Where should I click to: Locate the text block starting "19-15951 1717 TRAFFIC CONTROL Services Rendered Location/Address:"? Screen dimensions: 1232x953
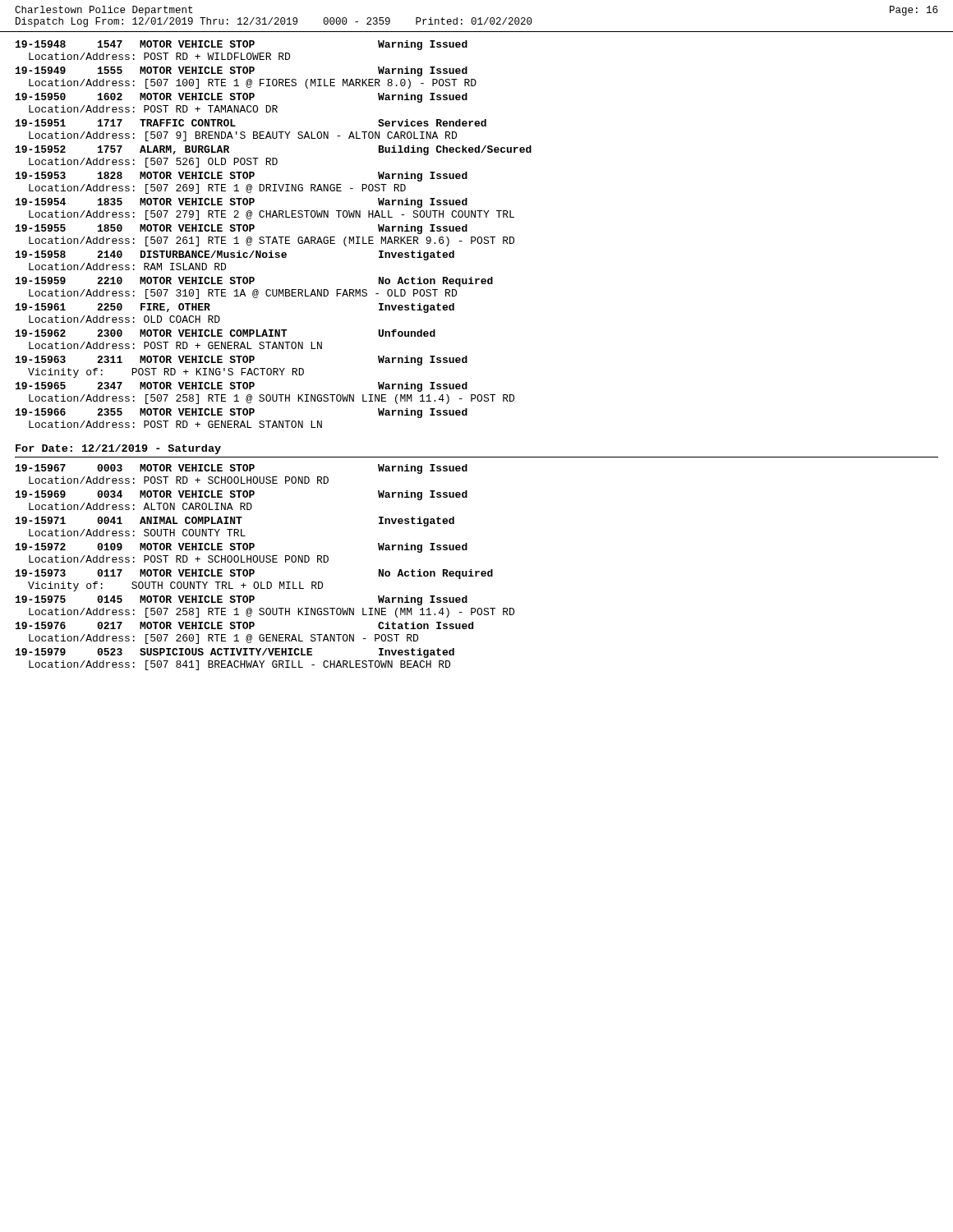coord(476,130)
